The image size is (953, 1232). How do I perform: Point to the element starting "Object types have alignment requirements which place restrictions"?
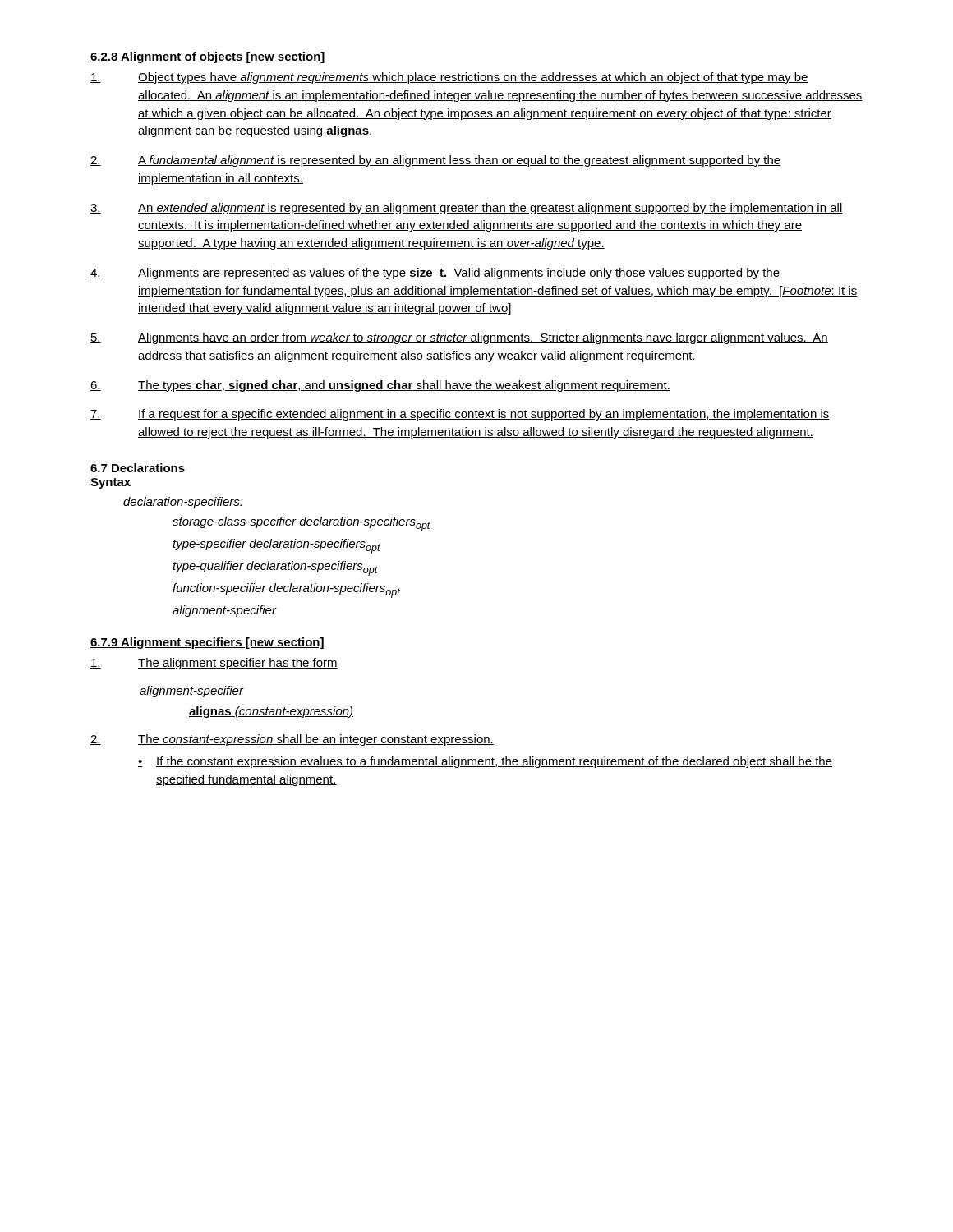[x=476, y=104]
